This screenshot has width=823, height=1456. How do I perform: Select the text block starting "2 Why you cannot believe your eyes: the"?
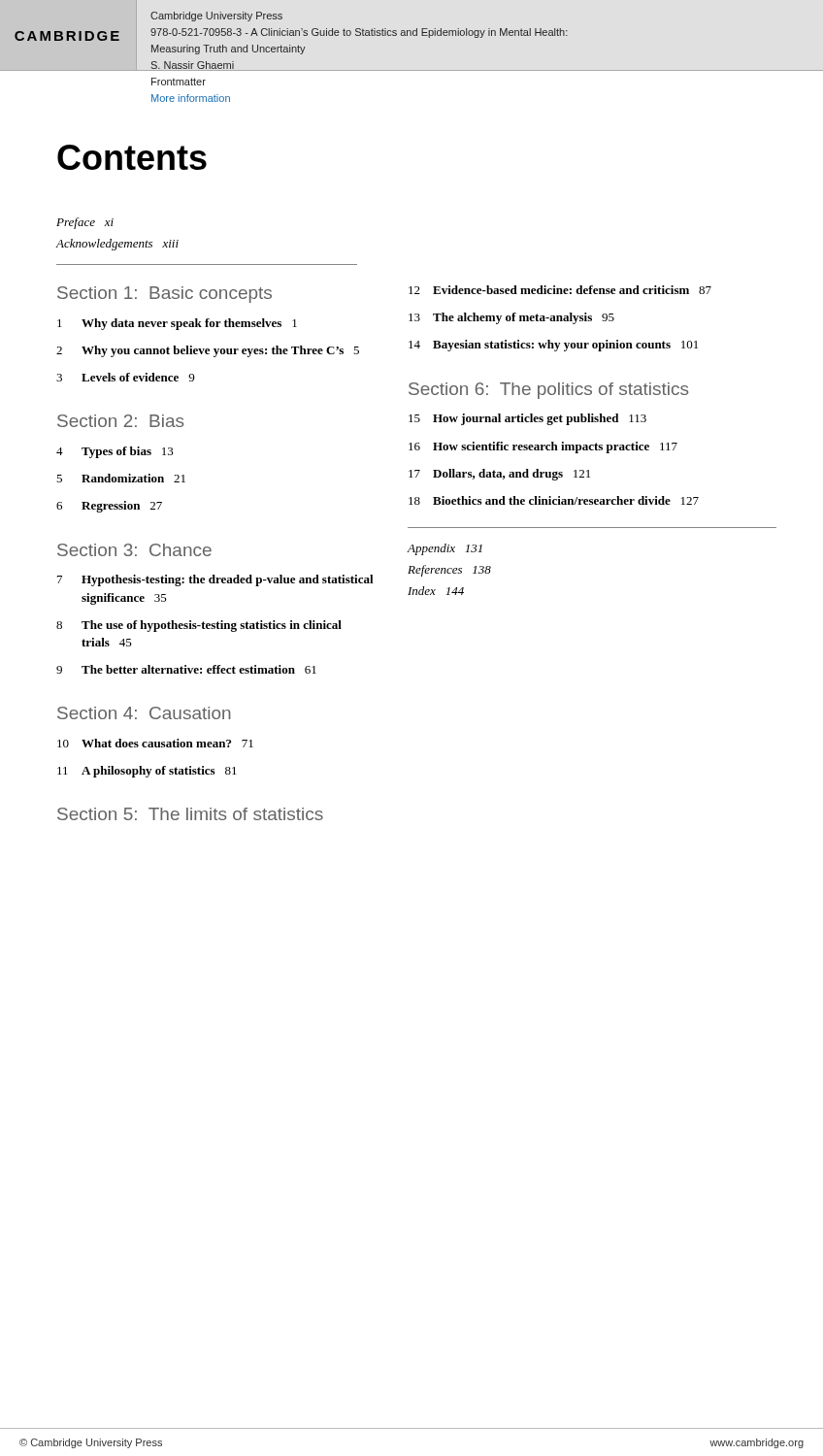[208, 350]
